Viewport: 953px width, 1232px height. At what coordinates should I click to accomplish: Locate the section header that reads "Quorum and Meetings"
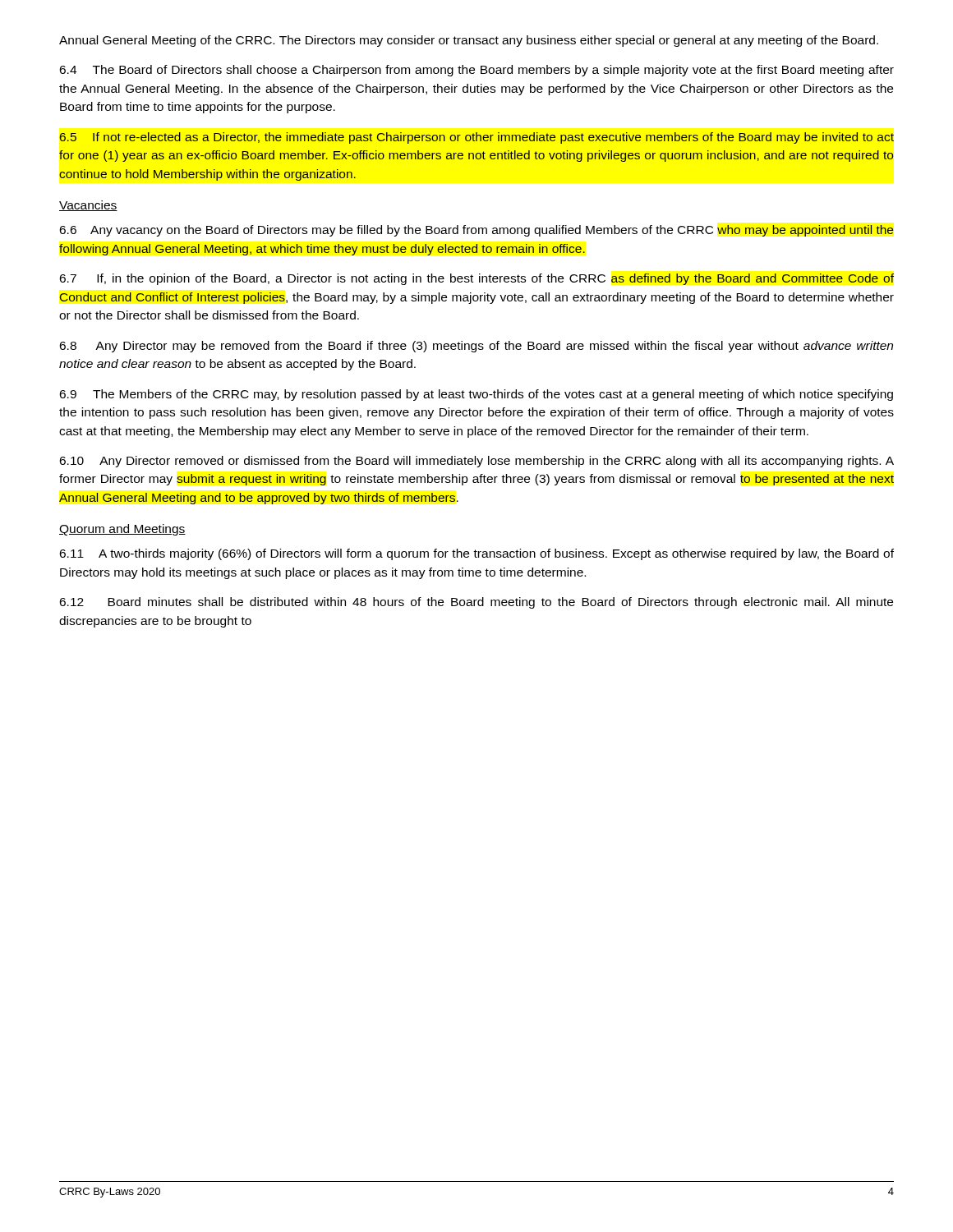(122, 529)
